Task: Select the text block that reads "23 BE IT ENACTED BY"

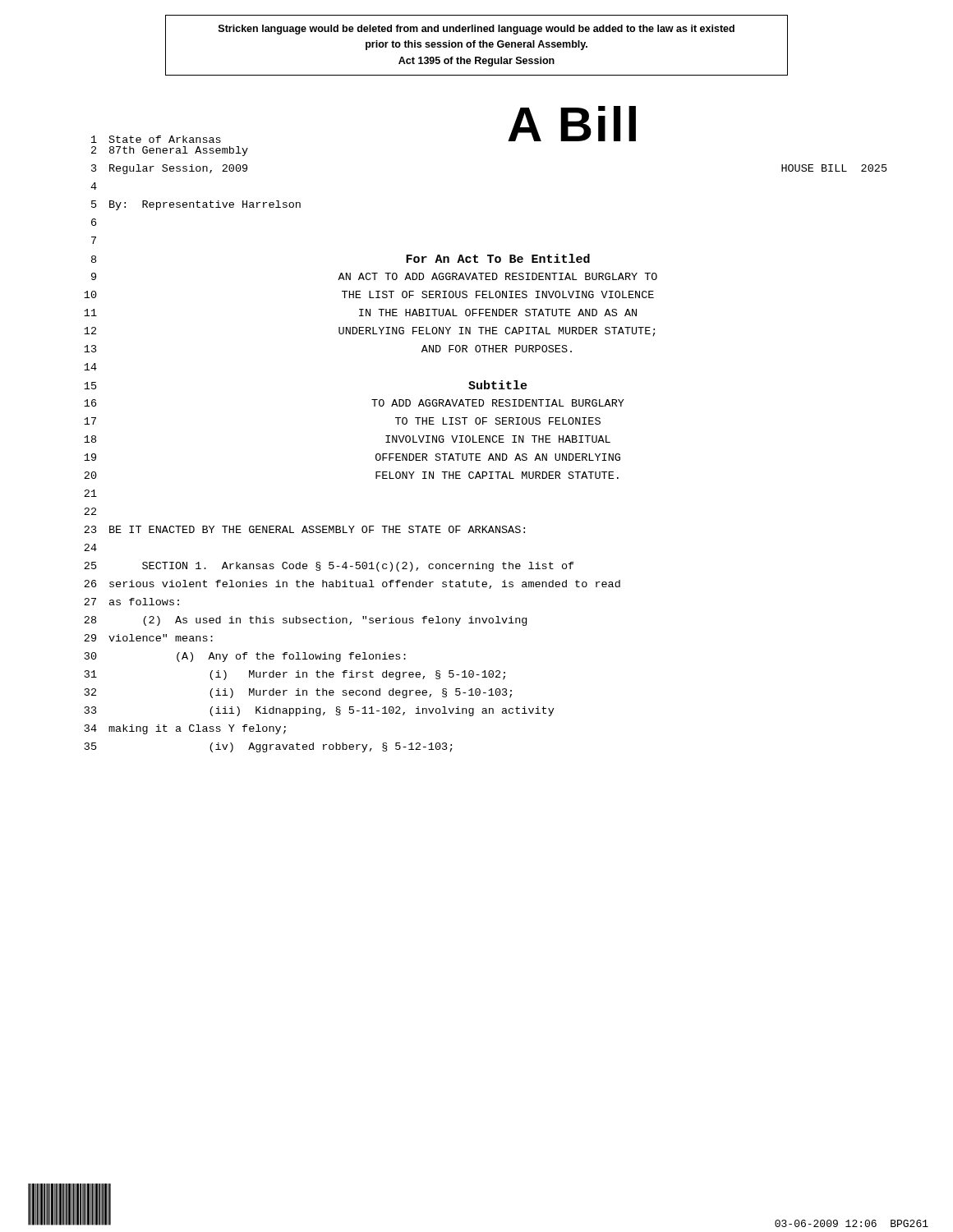Action: pos(476,530)
